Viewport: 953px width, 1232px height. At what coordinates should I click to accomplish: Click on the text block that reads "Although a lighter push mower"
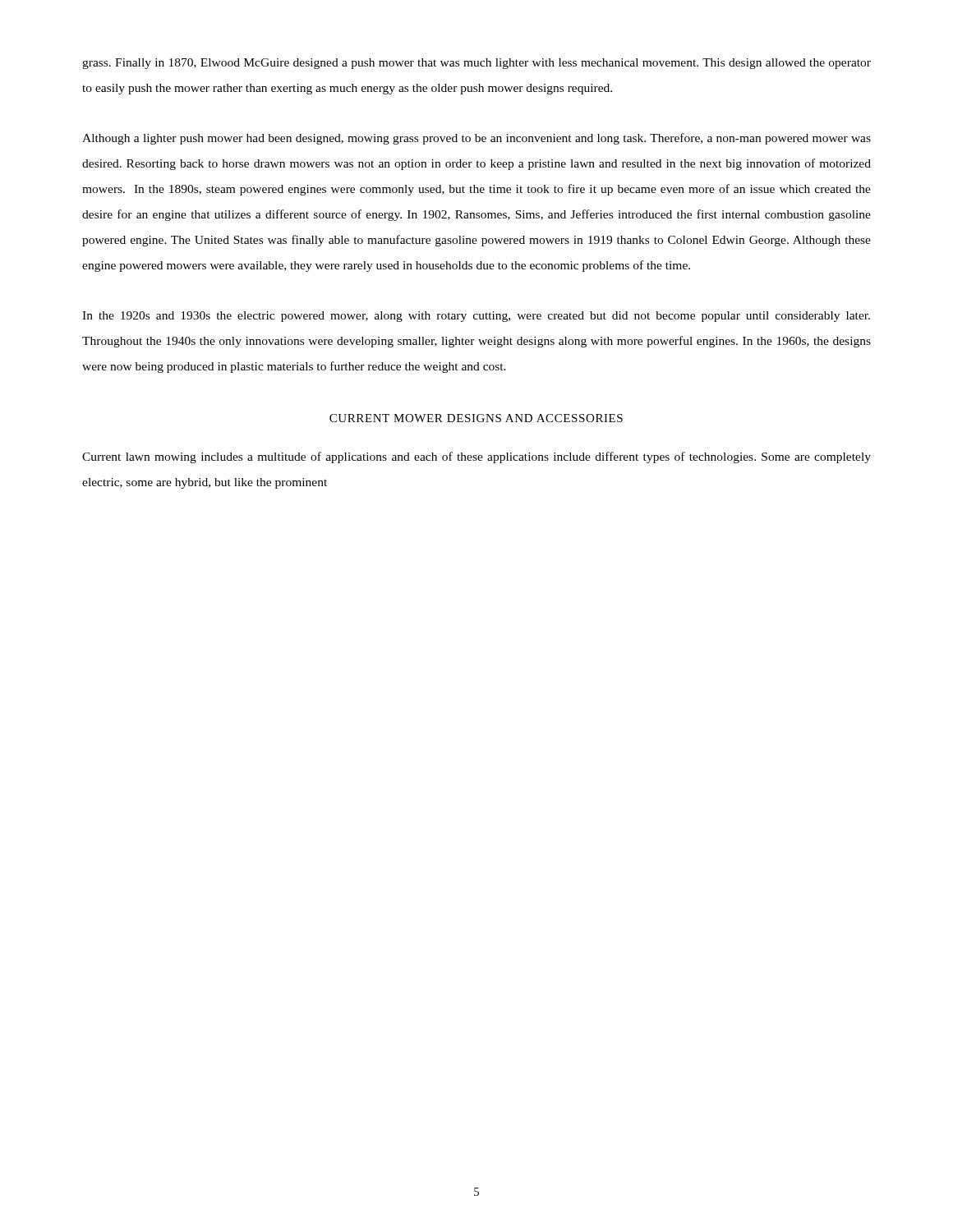[x=476, y=201]
